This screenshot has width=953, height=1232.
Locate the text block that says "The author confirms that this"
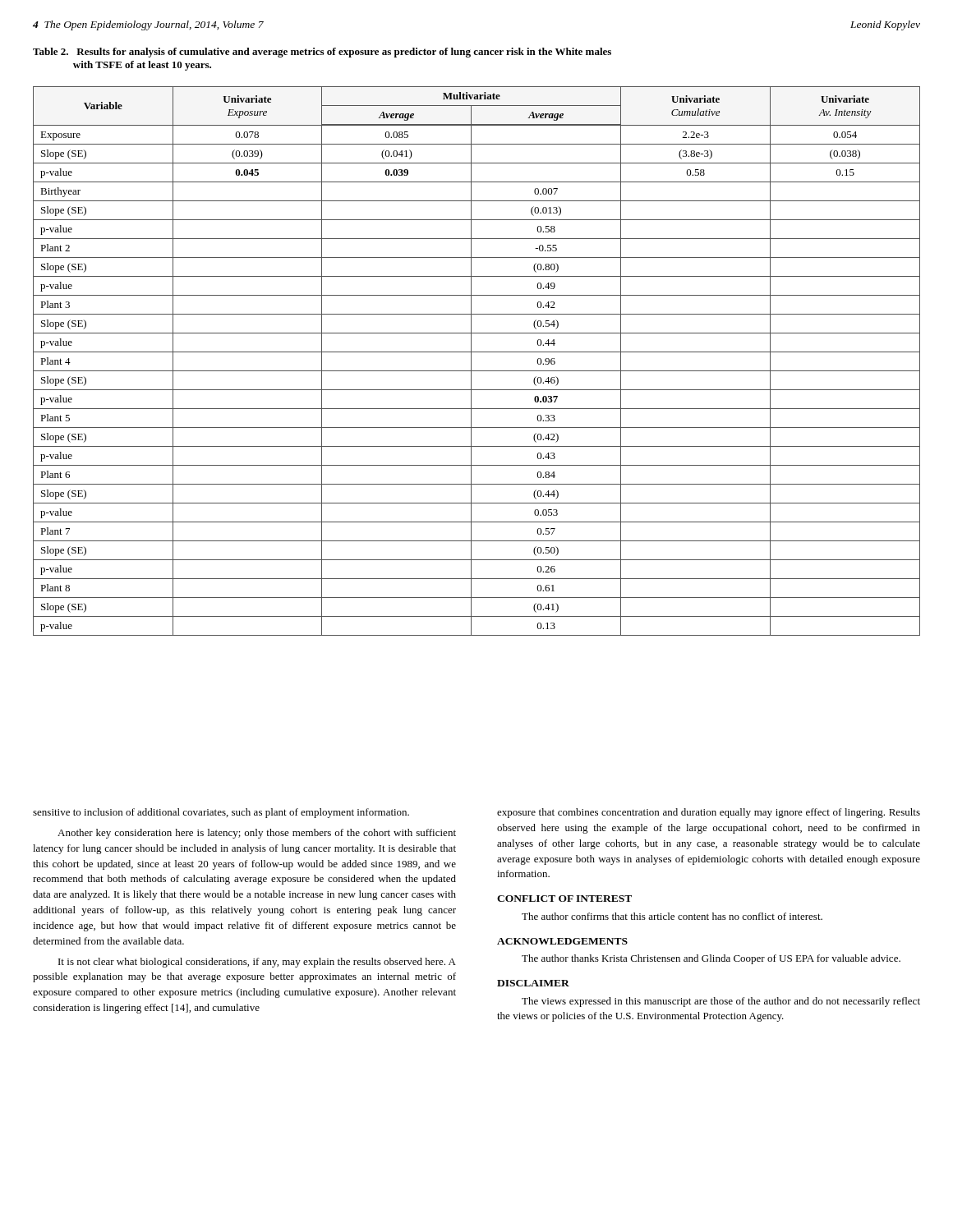(709, 917)
